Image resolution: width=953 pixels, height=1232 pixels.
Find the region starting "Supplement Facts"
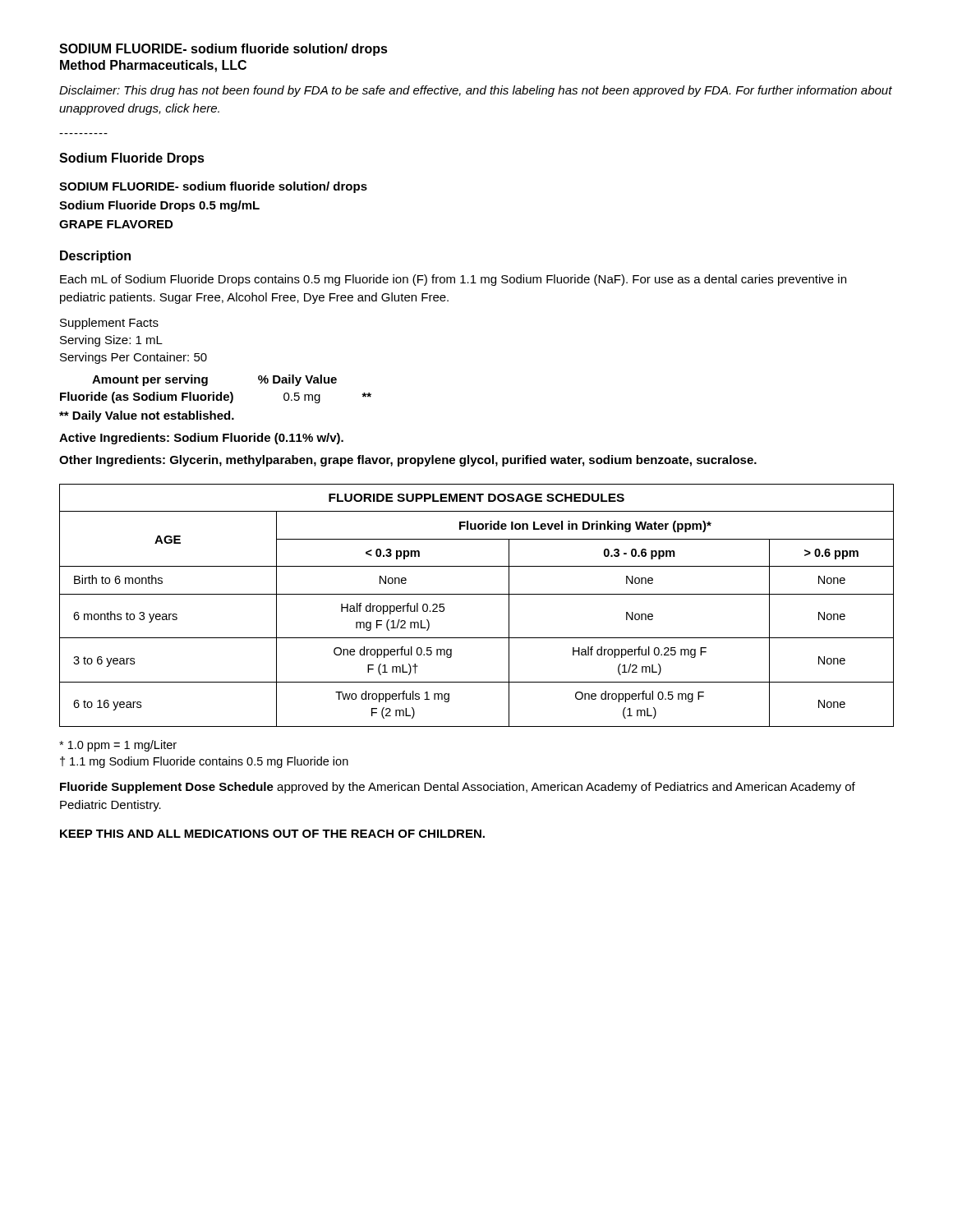pyautogui.click(x=109, y=322)
